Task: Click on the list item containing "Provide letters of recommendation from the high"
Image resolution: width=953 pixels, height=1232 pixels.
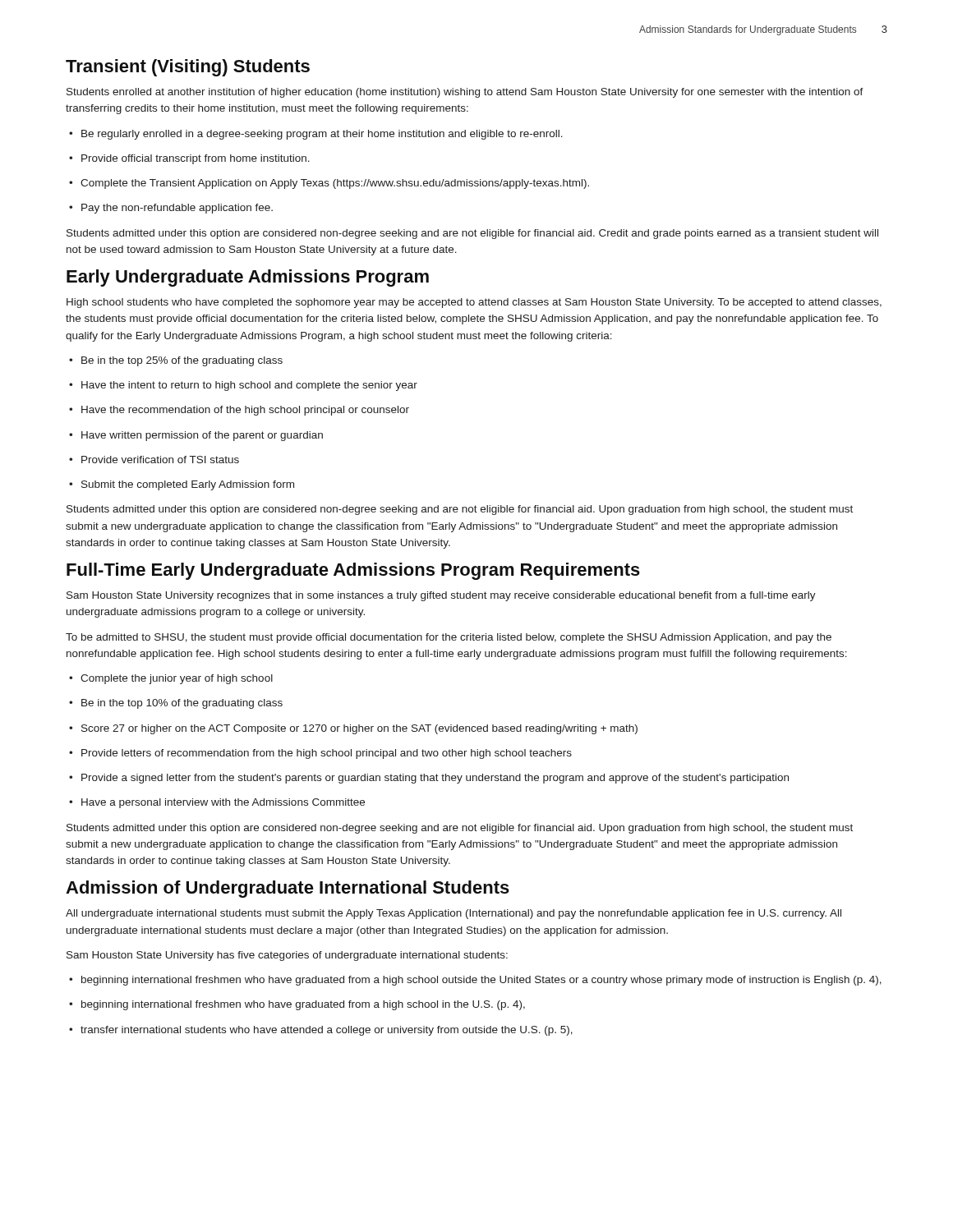Action: [x=476, y=753]
